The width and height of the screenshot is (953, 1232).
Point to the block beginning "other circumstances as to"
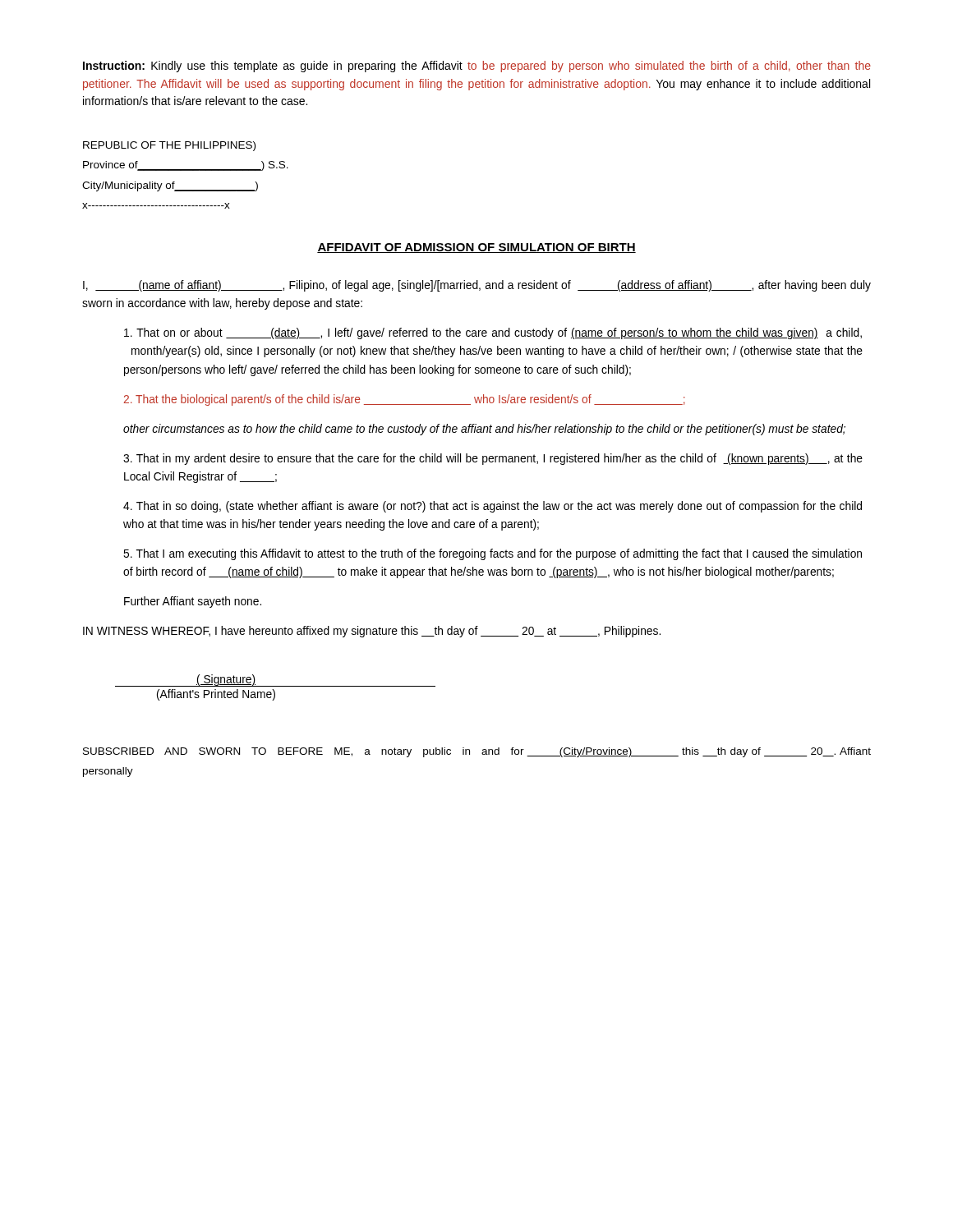click(x=485, y=429)
